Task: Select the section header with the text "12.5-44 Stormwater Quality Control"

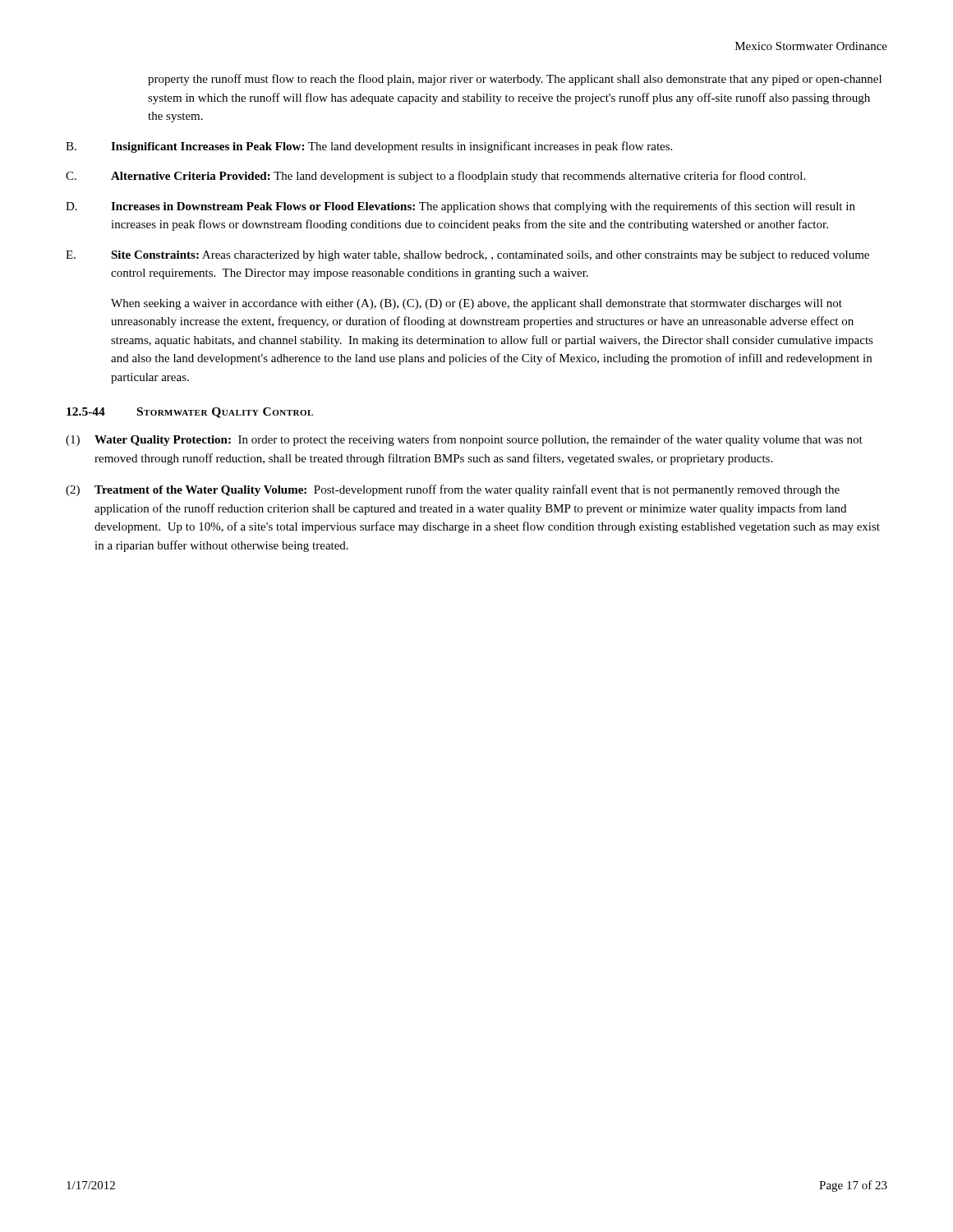Action: tap(190, 411)
